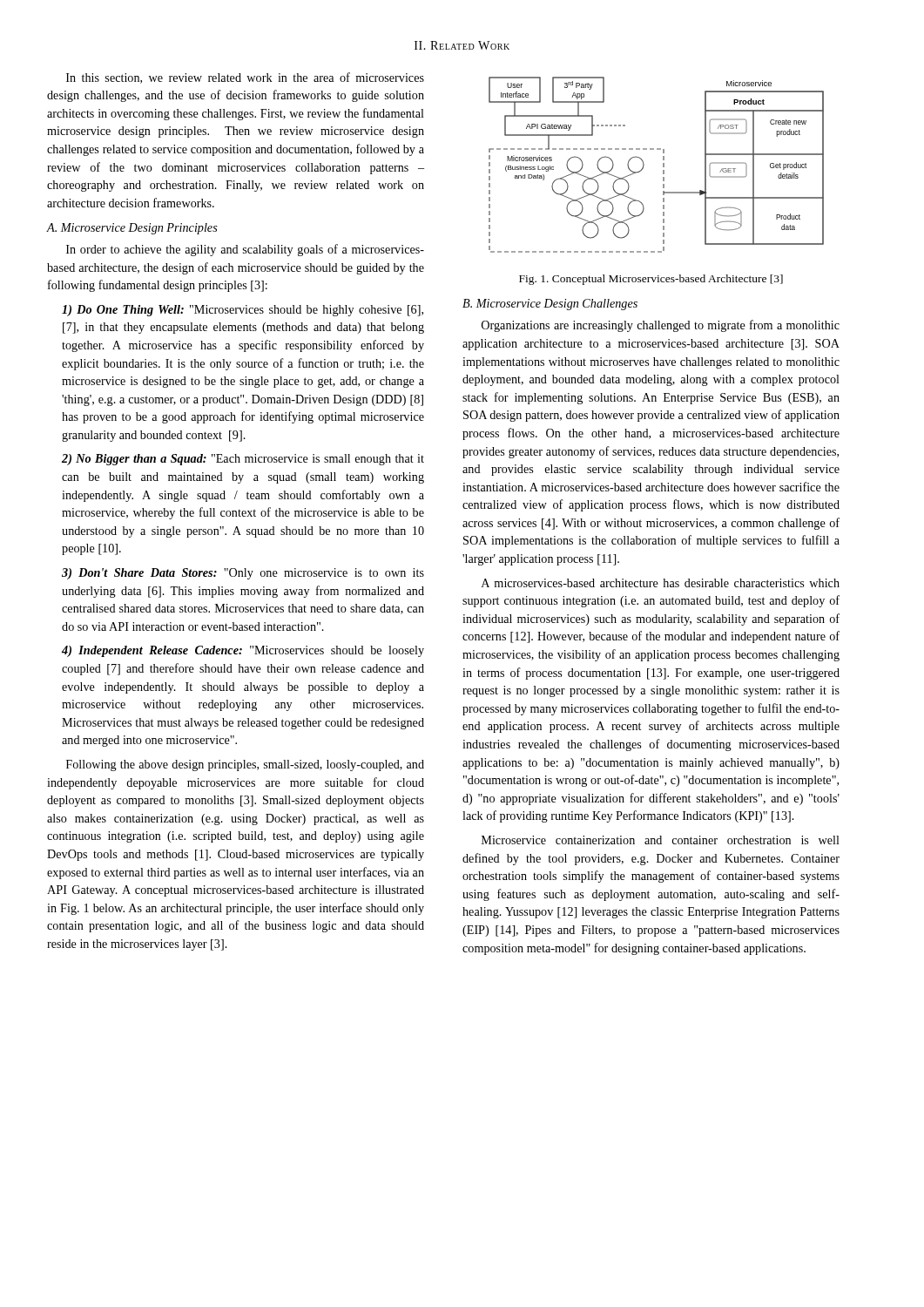Where is the passage that starts "Microservice containerization and container orchestration is well defined"?
The image size is (924, 1307).
651,894
